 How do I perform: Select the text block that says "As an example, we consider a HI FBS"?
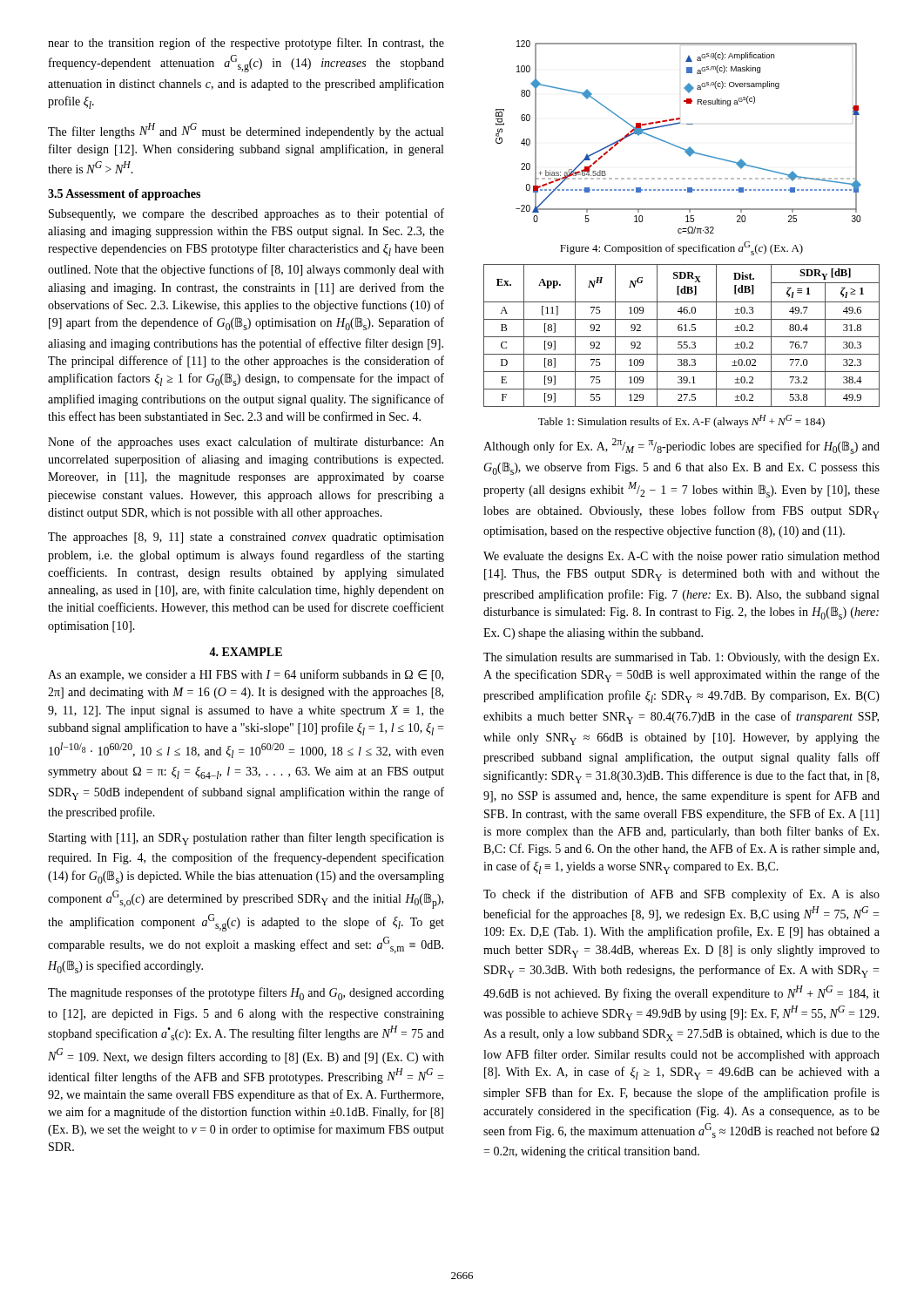click(x=246, y=744)
